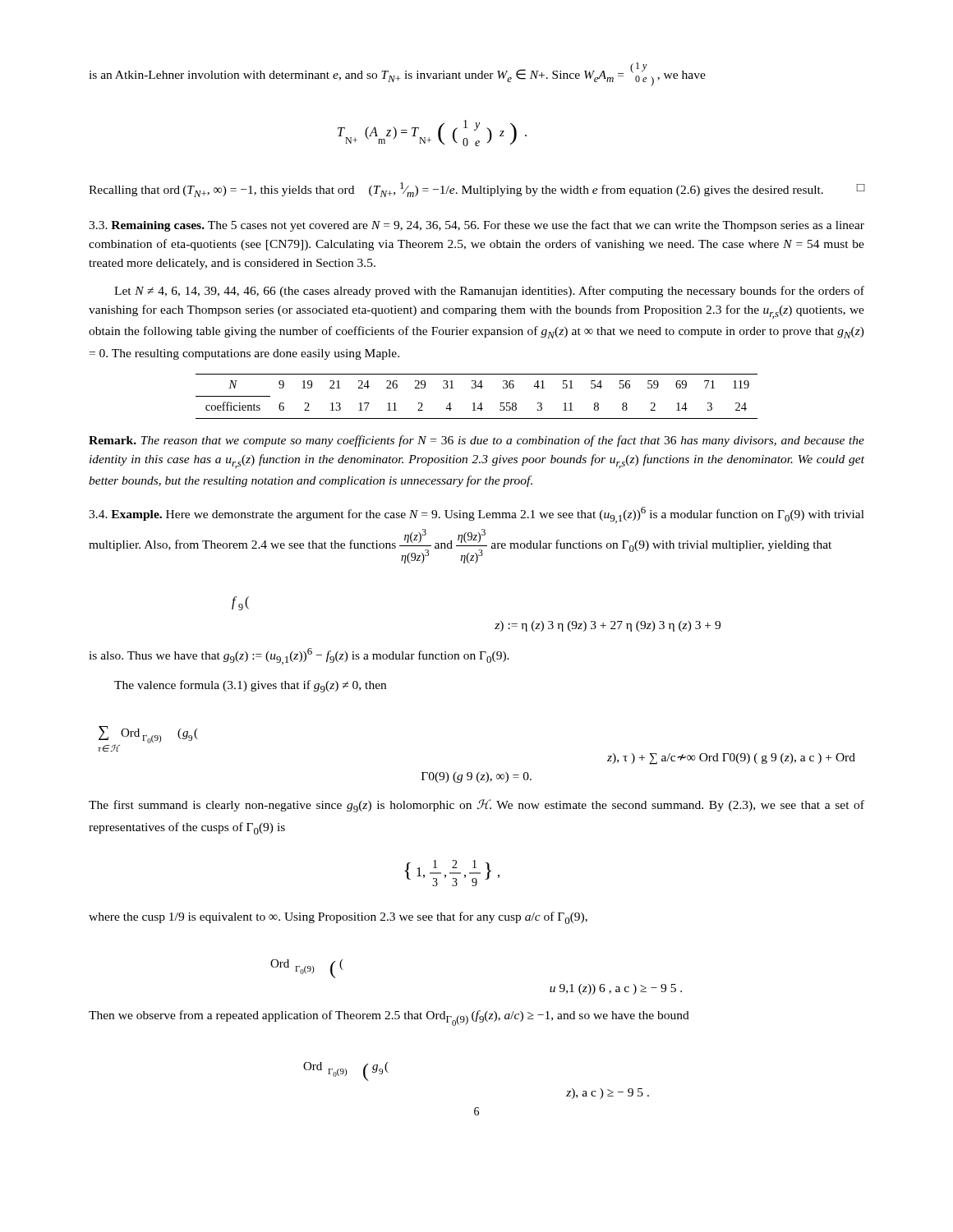
Task: Click on the text block that reads "Then we observe from a repeated application"
Action: click(389, 1018)
